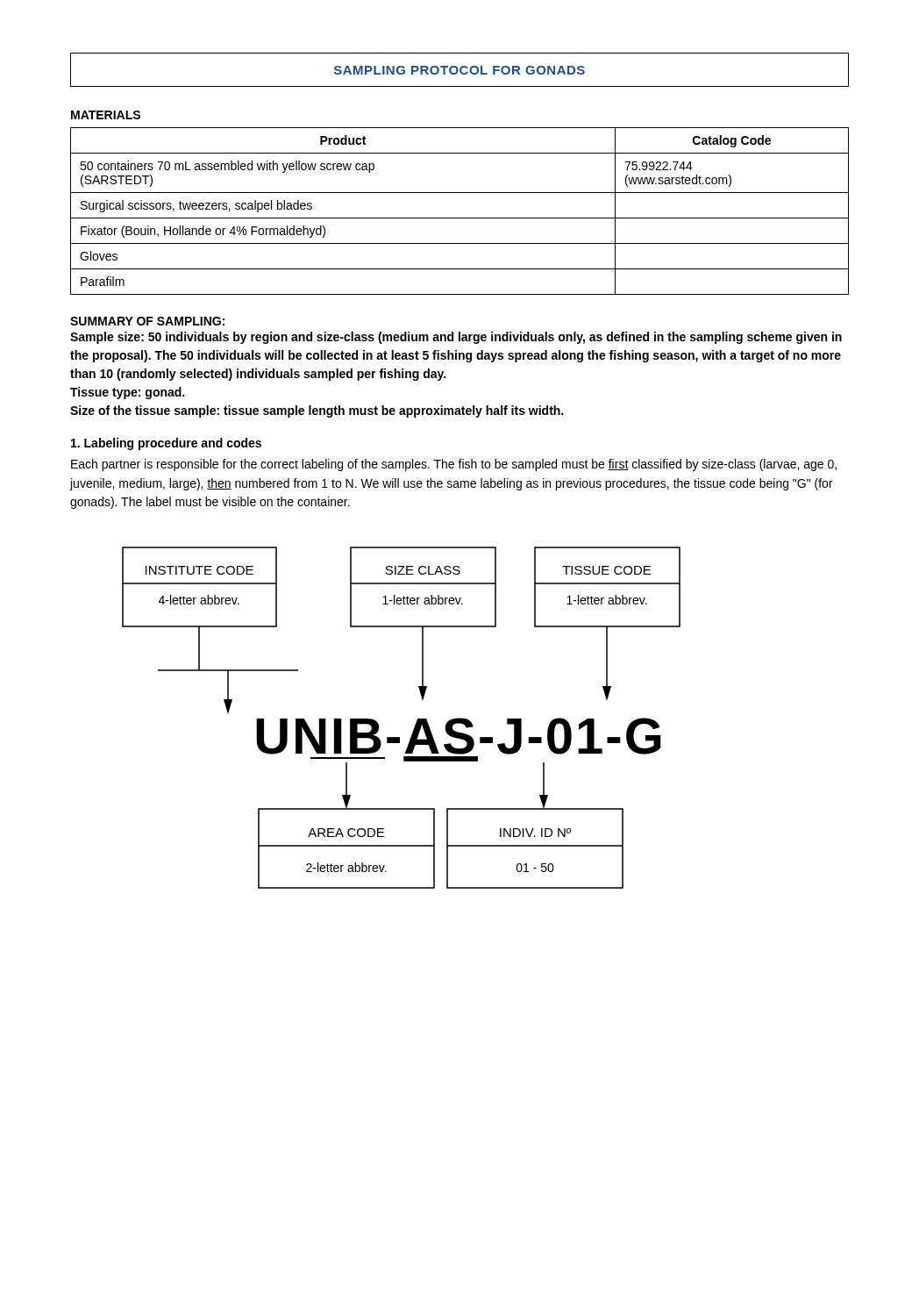Image resolution: width=919 pixels, height=1316 pixels.
Task: Where is the passage that starts "Each partner is responsible for"?
Action: (x=460, y=484)
